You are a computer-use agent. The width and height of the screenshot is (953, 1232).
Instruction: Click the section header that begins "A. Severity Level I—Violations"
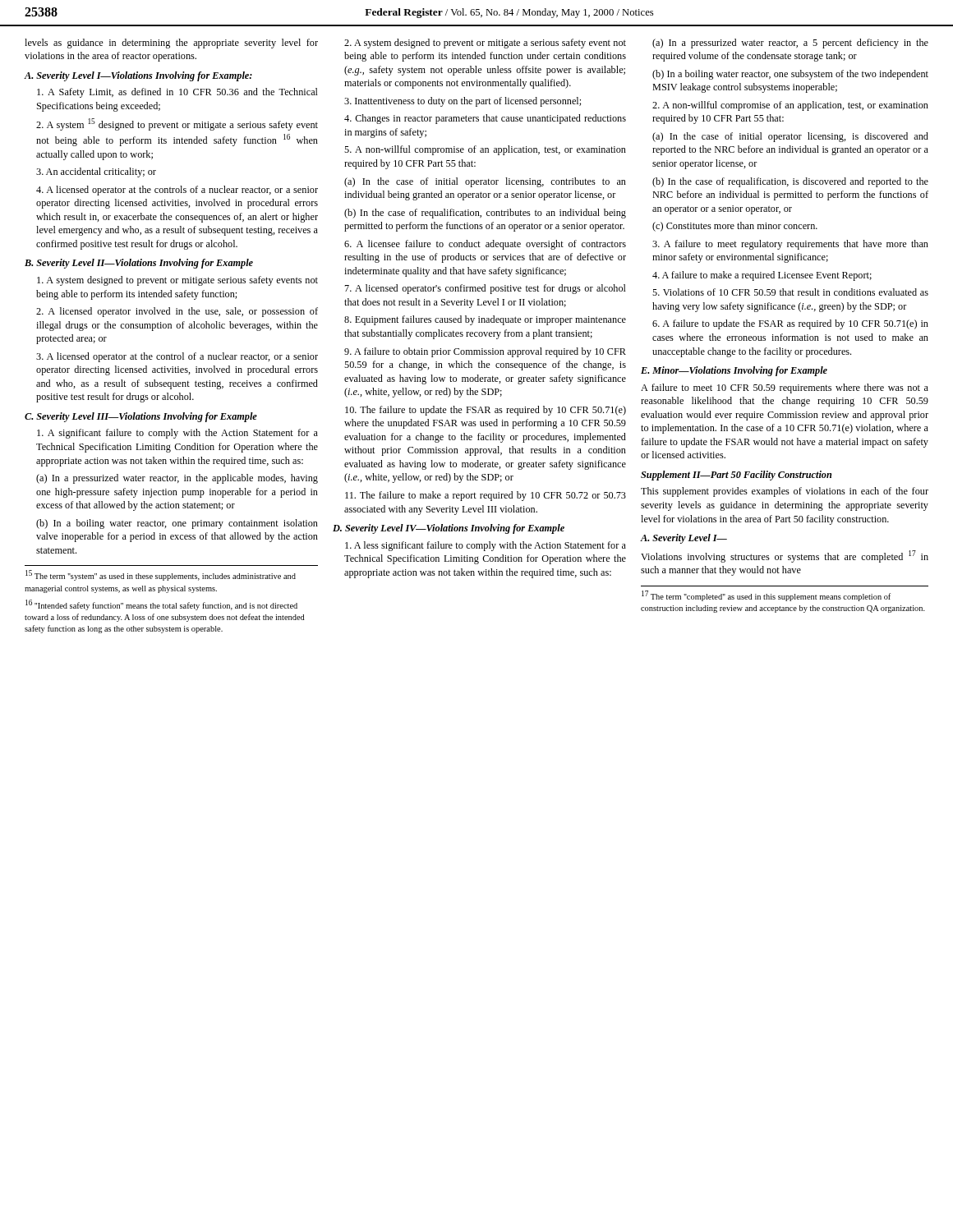click(171, 76)
